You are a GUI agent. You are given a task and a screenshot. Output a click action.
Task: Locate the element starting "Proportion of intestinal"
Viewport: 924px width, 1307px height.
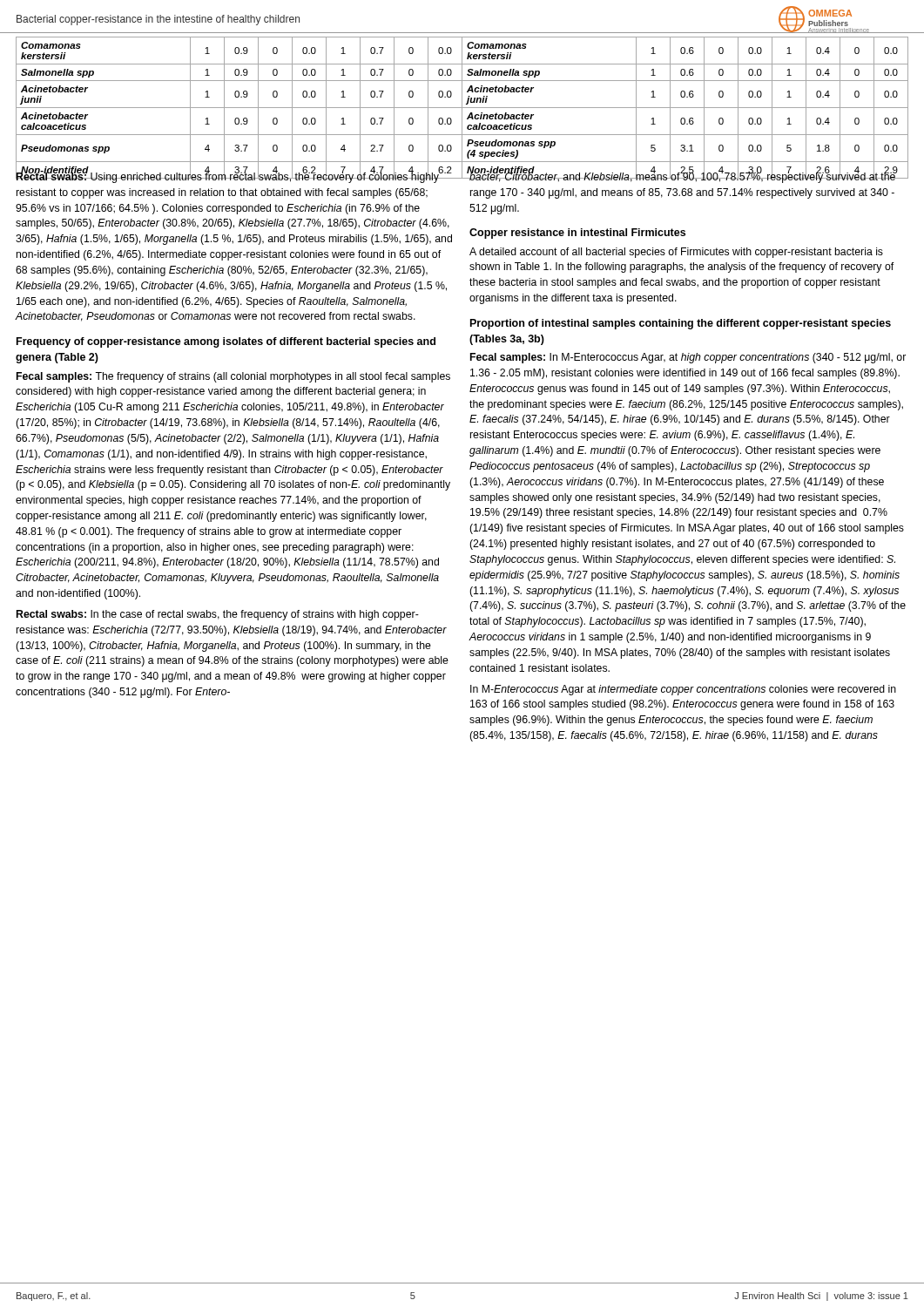click(x=680, y=331)
